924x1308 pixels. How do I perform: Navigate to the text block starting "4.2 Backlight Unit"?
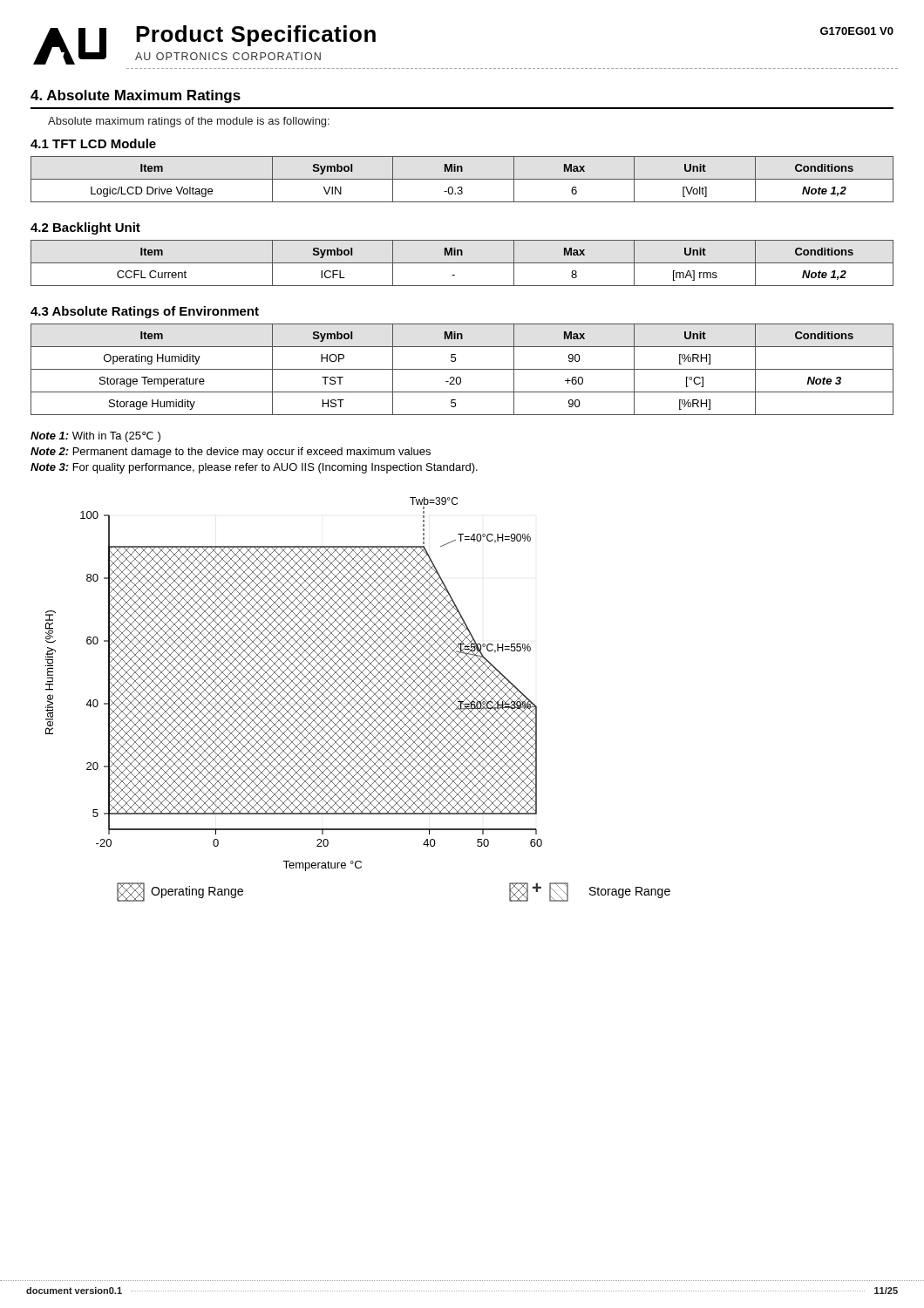[85, 227]
